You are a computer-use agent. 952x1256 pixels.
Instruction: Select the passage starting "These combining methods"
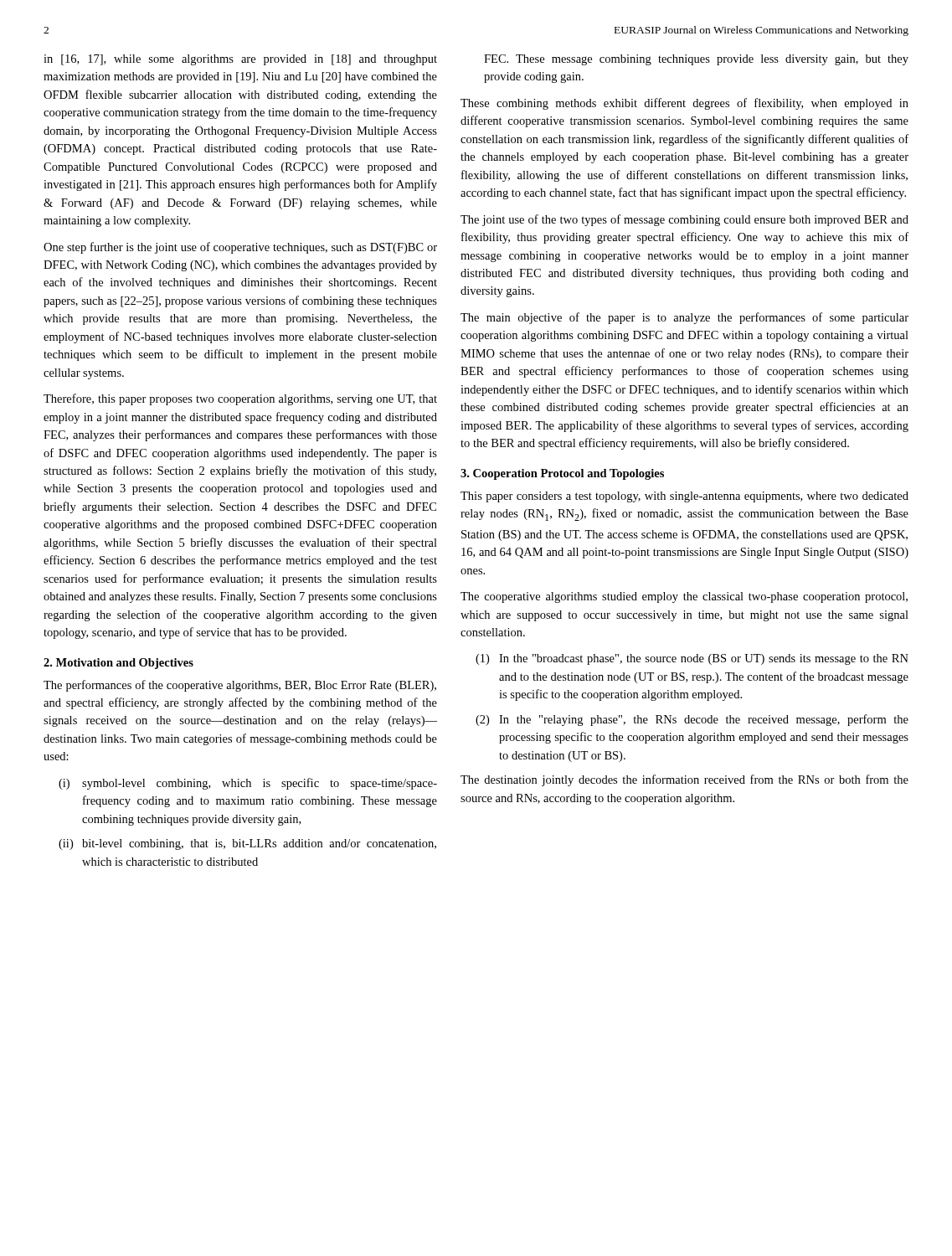coord(684,148)
